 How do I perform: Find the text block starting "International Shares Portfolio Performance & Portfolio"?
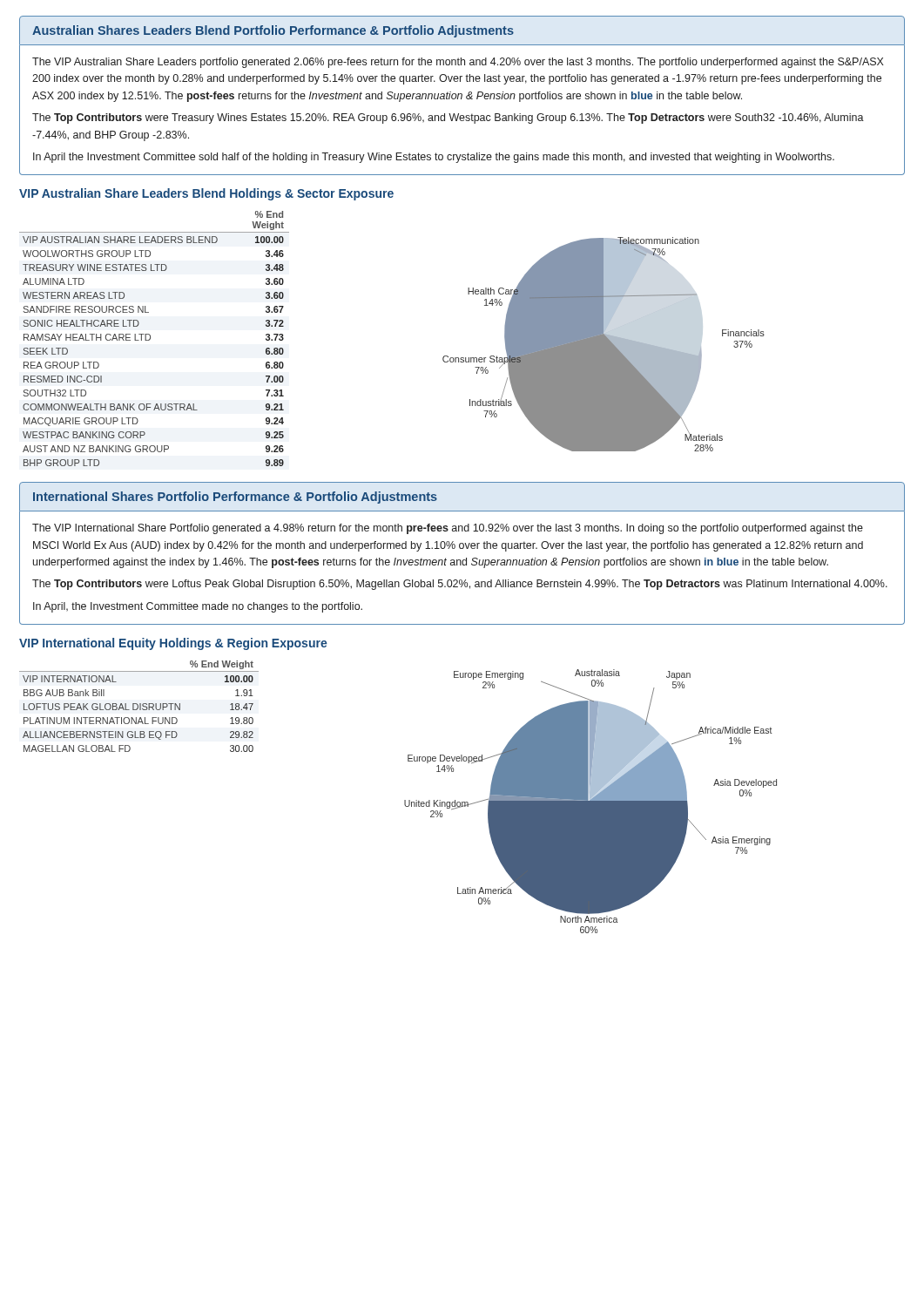tap(235, 497)
